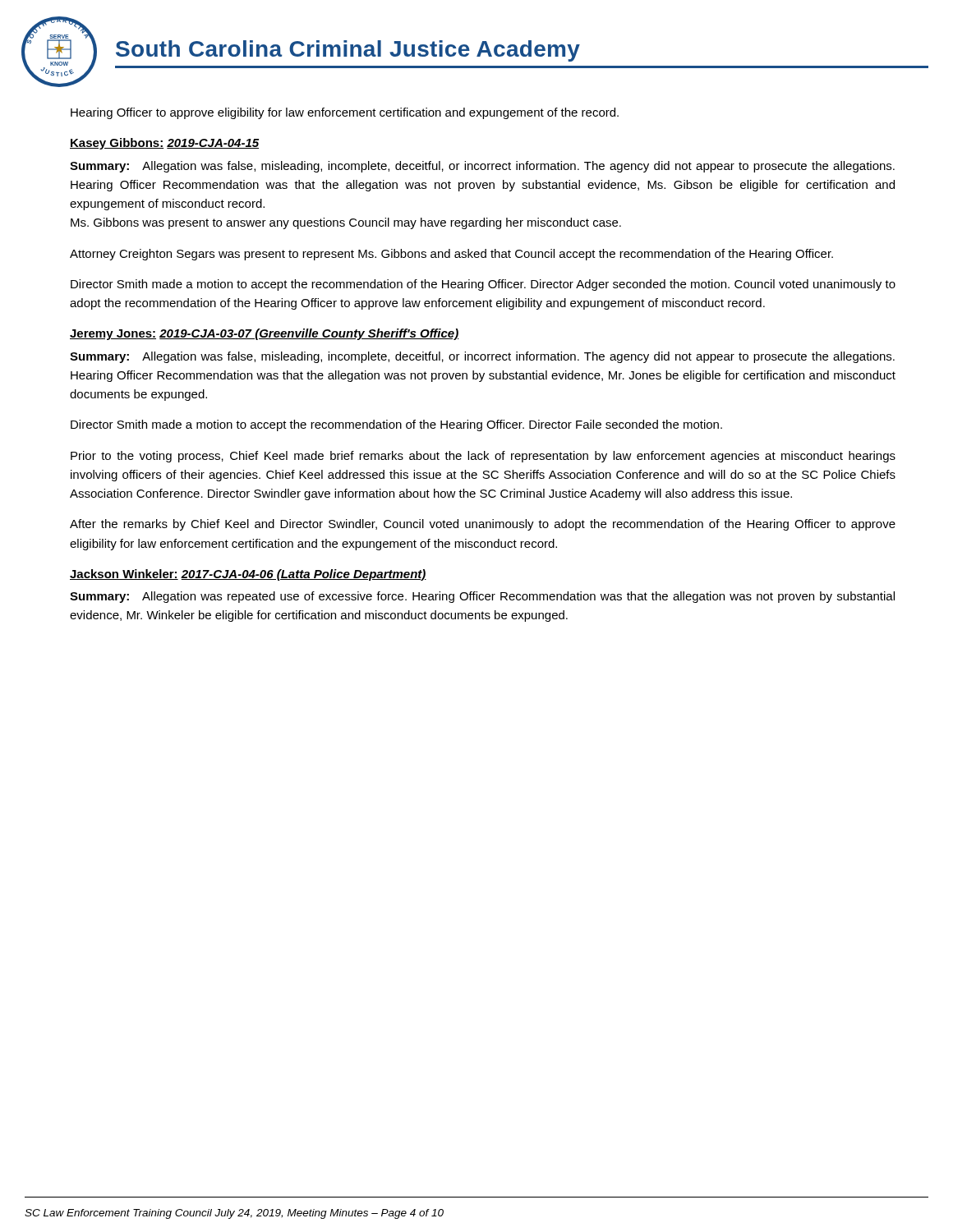Locate the text block that reads "Attorney Creighton Segars was present to represent"
The image size is (953, 1232).
[x=483, y=253]
